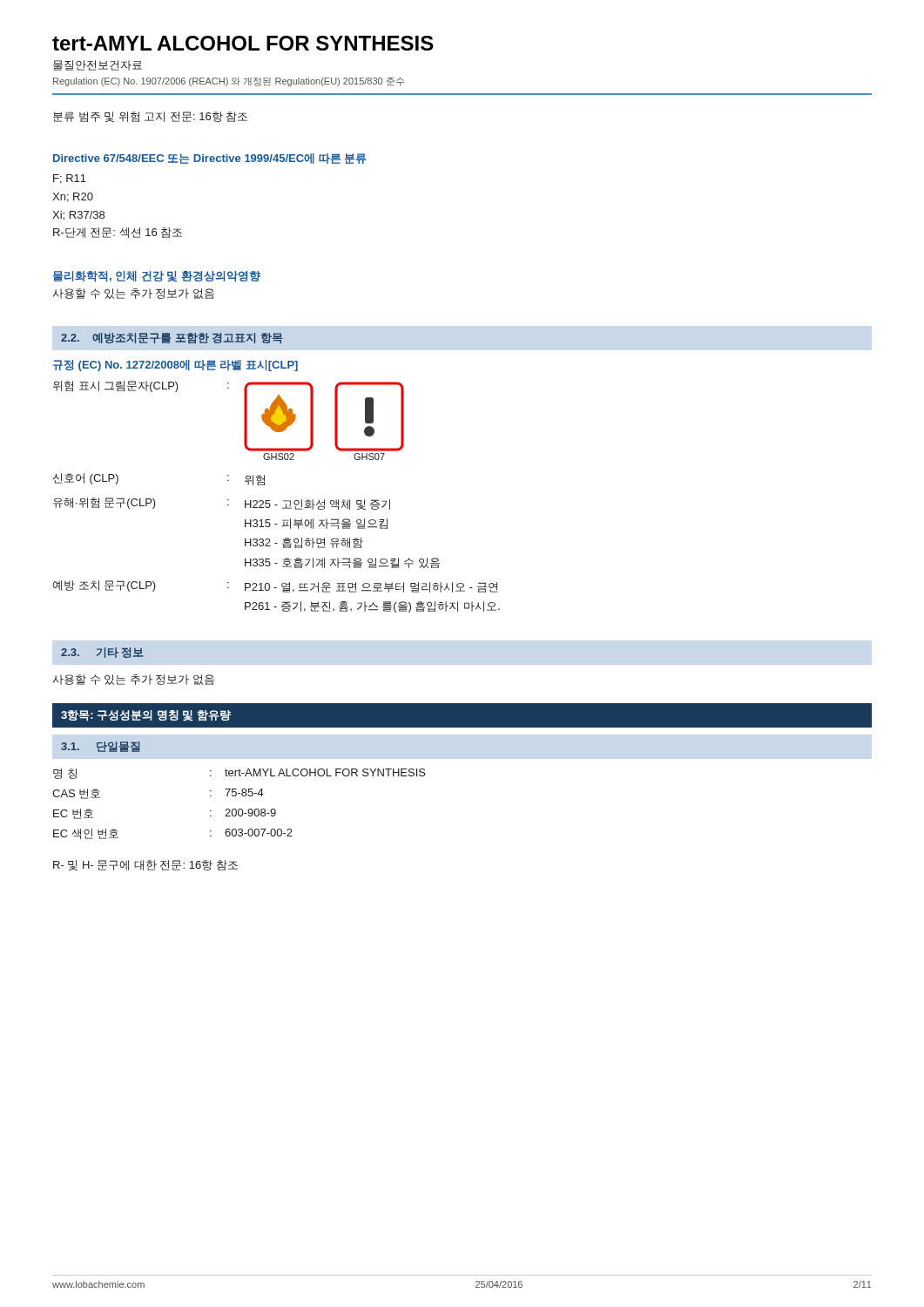Locate the title
Image resolution: width=924 pixels, height=1307 pixels.
(x=462, y=44)
